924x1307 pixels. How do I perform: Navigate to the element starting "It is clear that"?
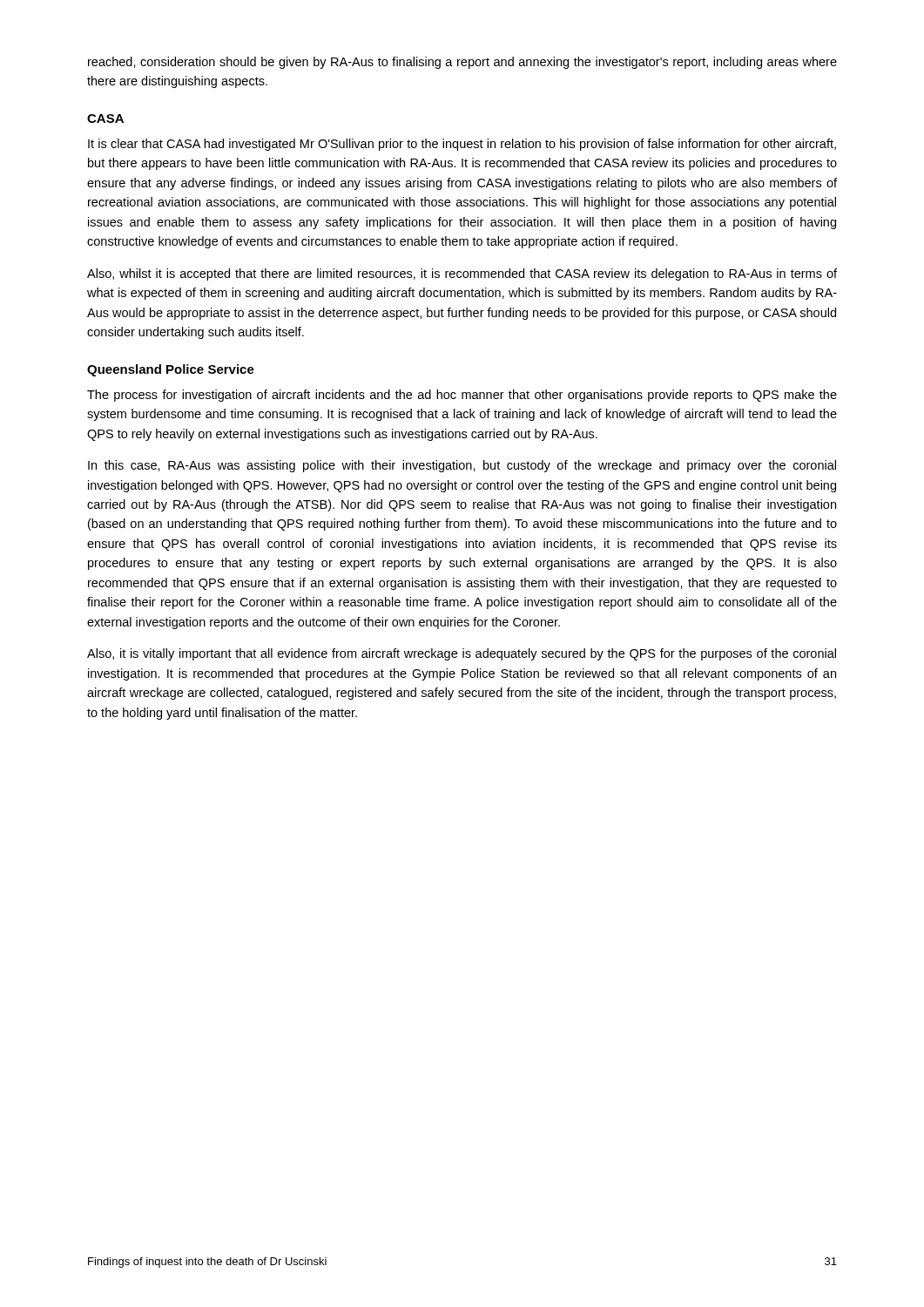462,193
